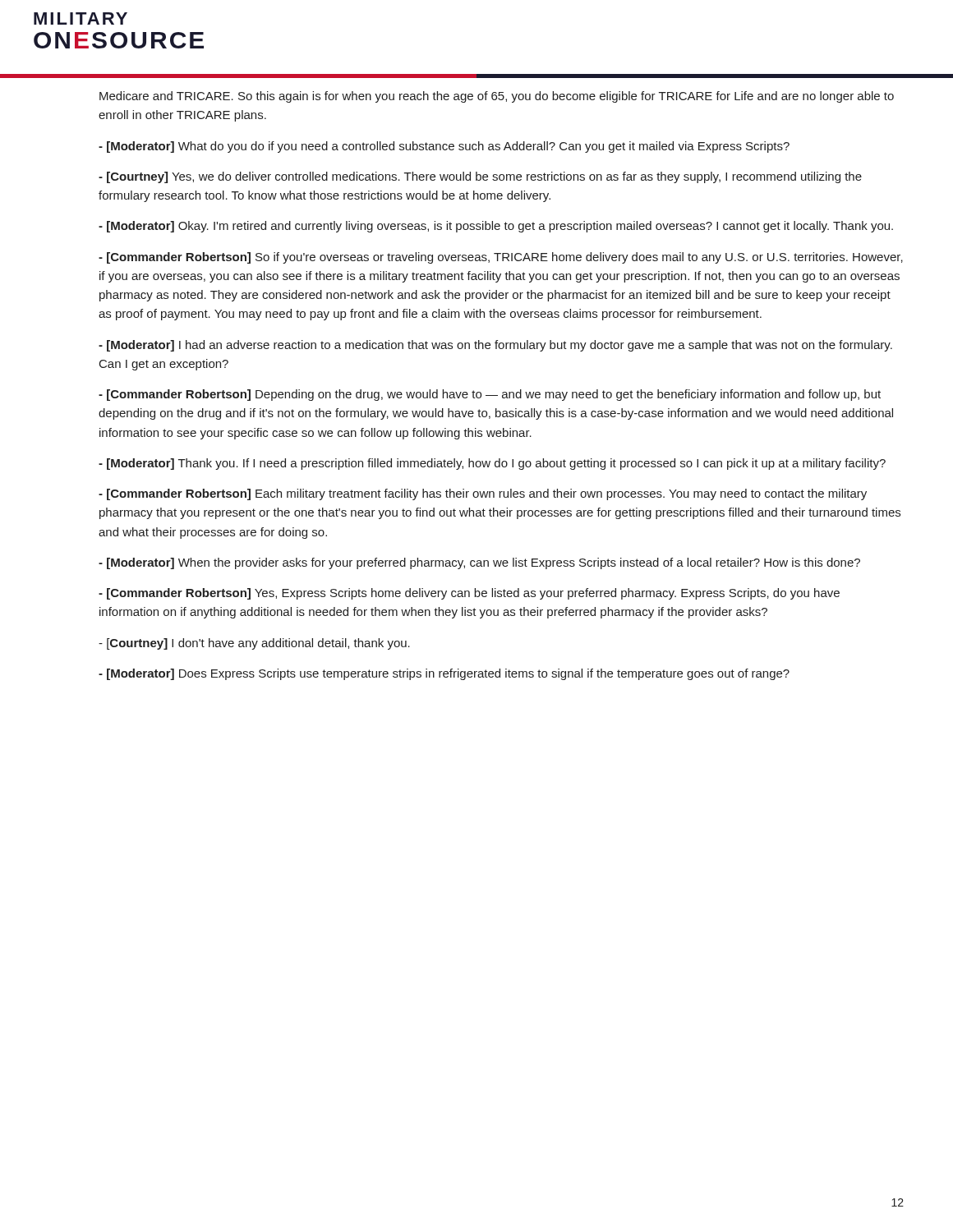Locate the text block with the text "Medicare and TRICARE. So this again is"
The width and height of the screenshot is (953, 1232).
[x=496, y=105]
